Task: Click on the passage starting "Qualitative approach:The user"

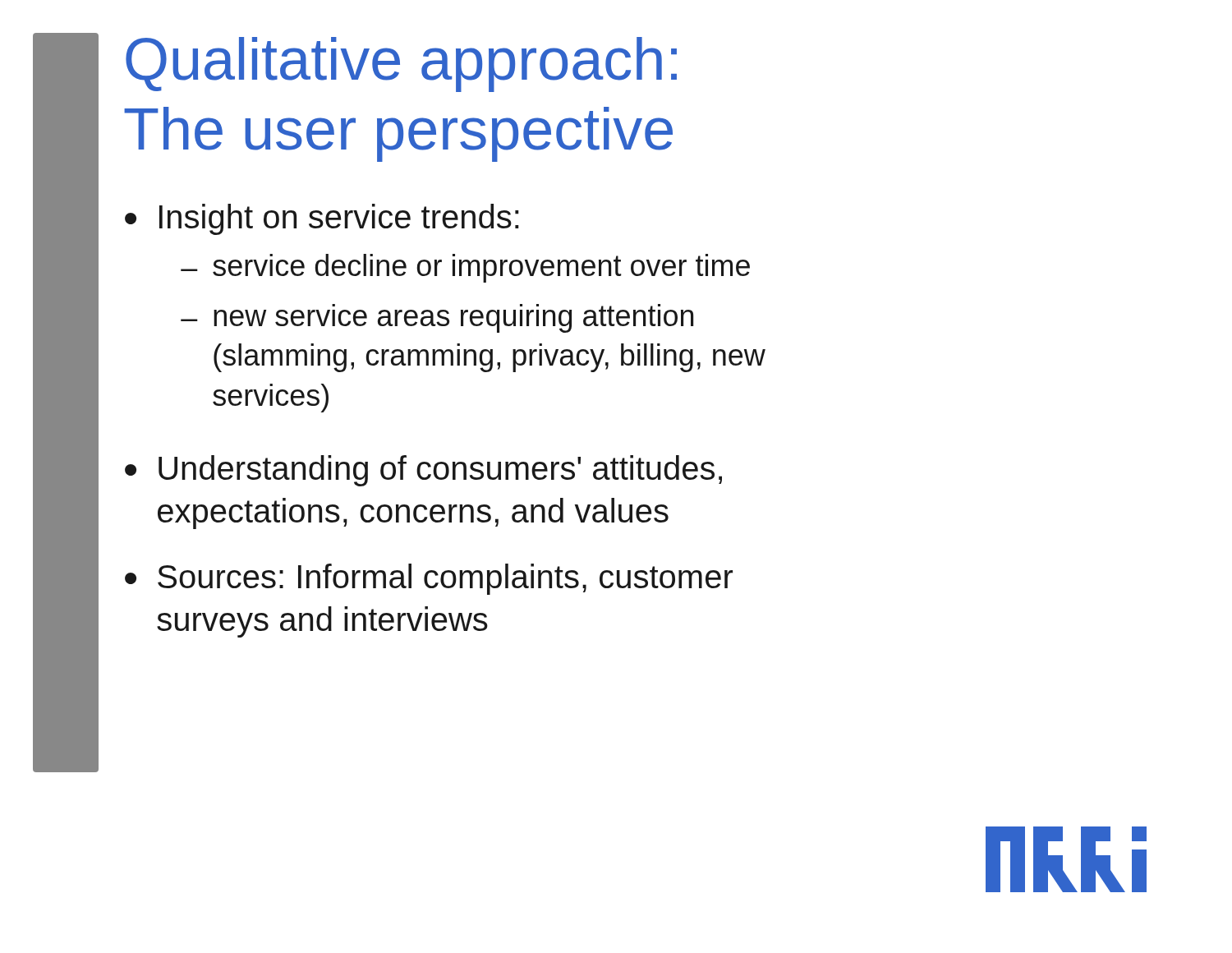Action: click(657, 94)
